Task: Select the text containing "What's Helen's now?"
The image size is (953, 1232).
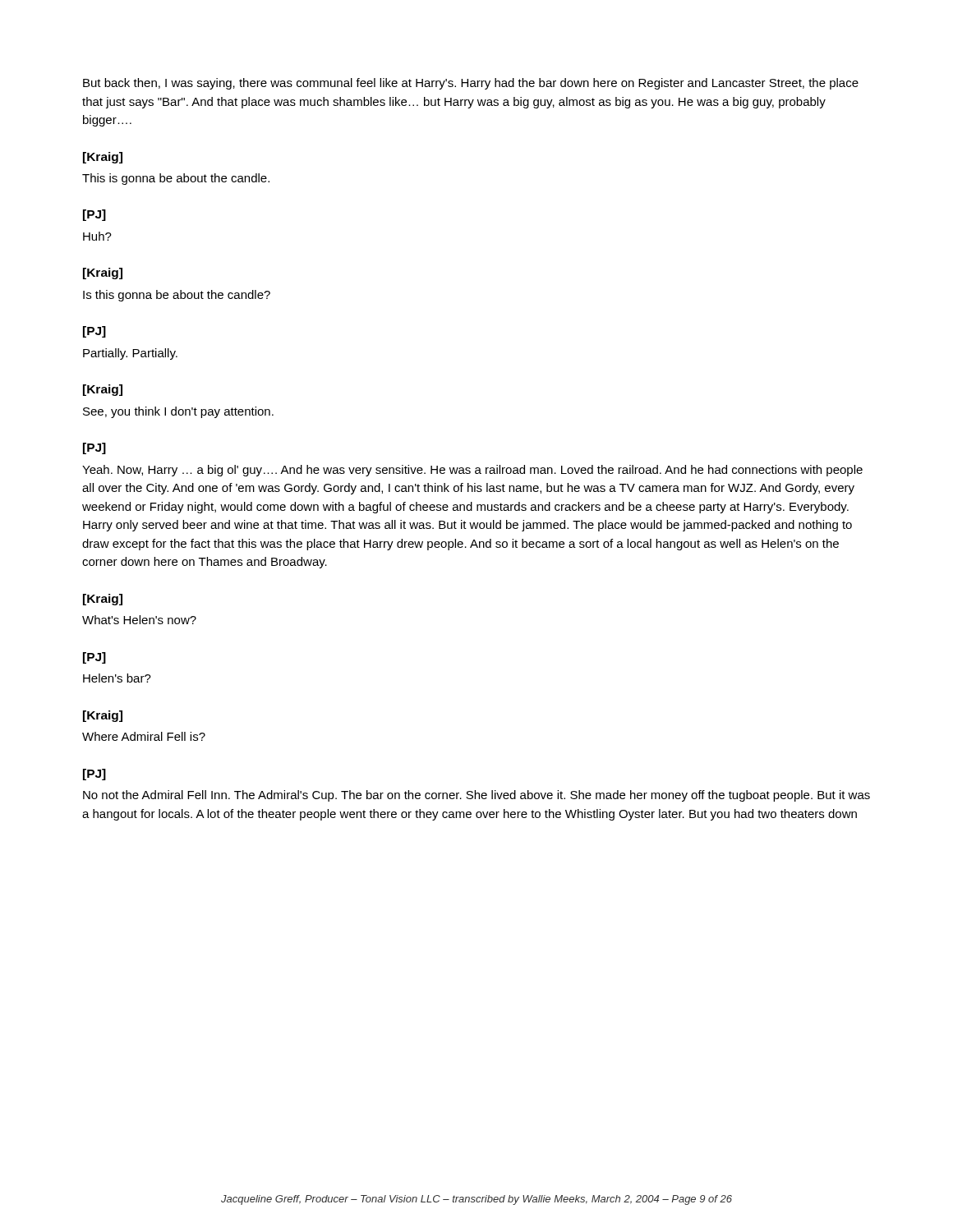Action: click(139, 620)
